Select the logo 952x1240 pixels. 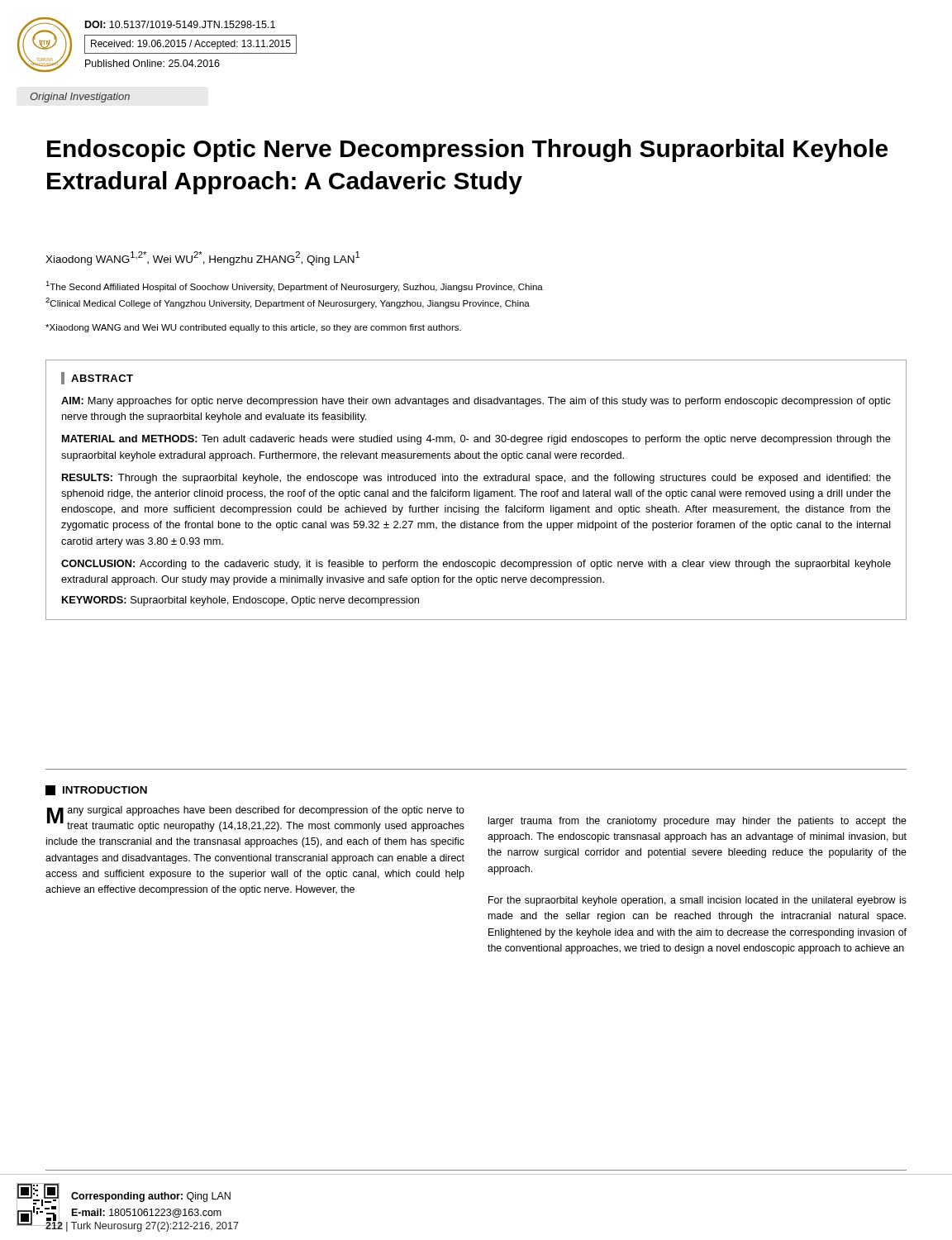click(x=45, y=45)
